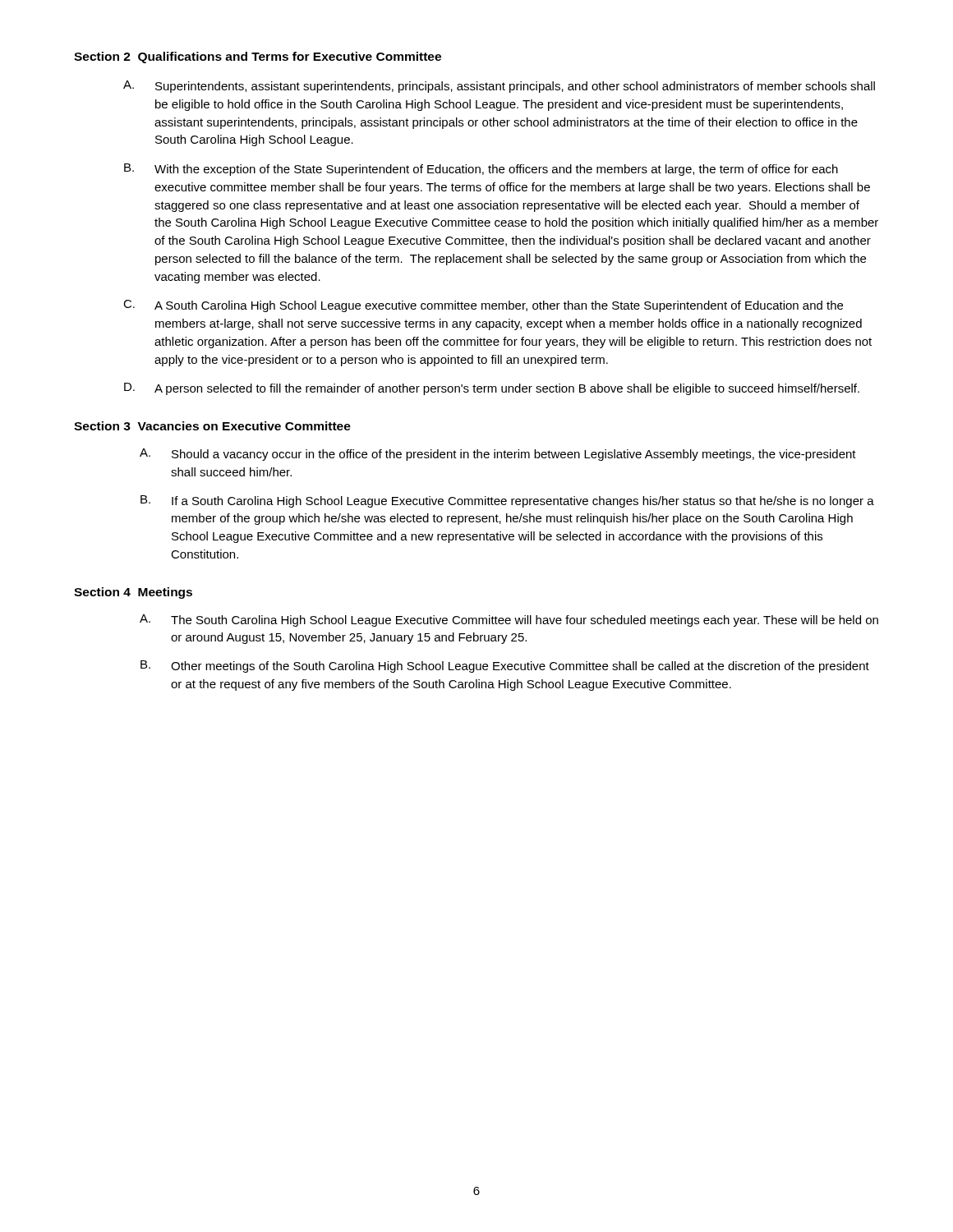The height and width of the screenshot is (1232, 953).
Task: Locate the block of text that opens with "B. With the exception of the"
Action: (501, 223)
